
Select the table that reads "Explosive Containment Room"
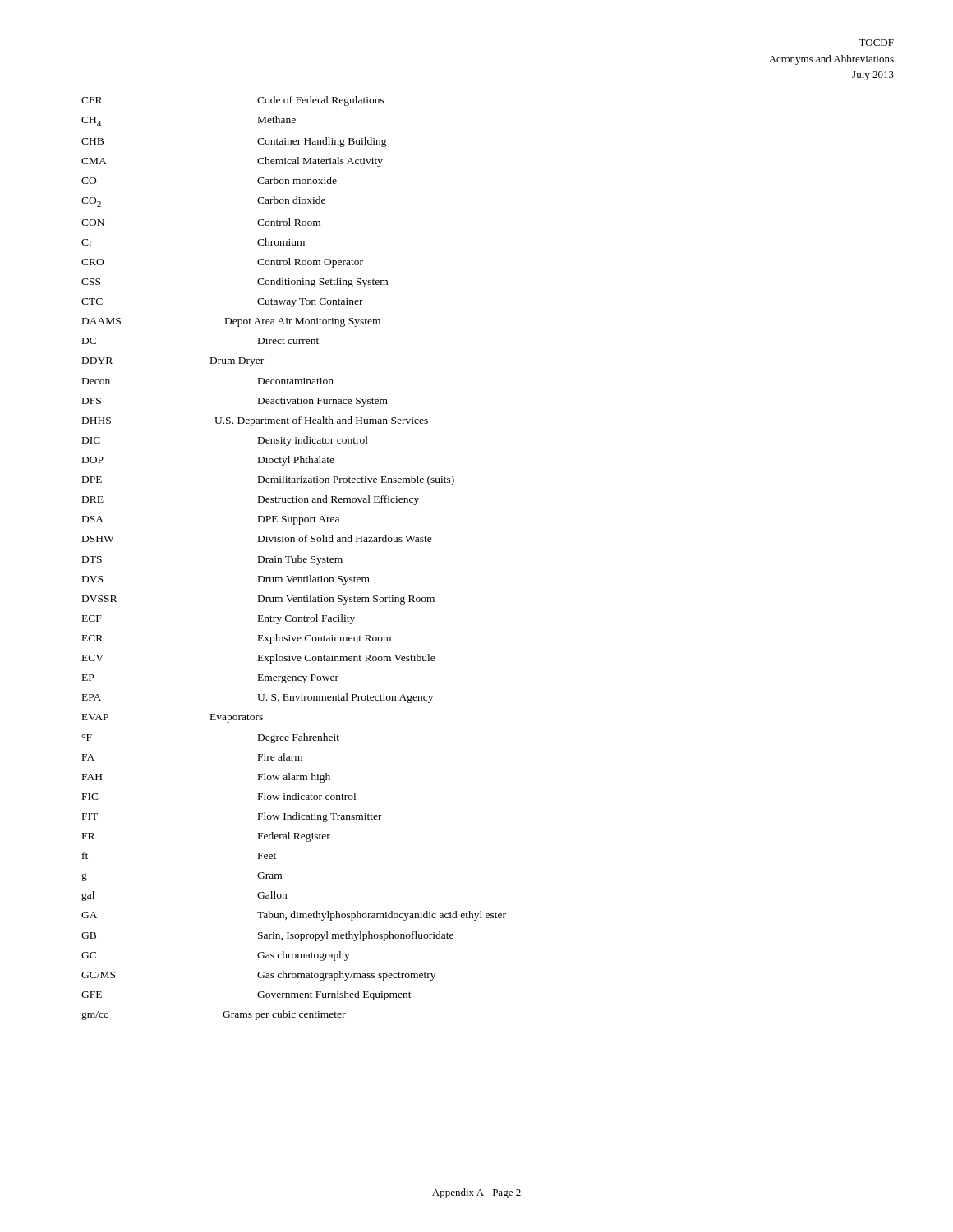pyautogui.click(x=486, y=557)
